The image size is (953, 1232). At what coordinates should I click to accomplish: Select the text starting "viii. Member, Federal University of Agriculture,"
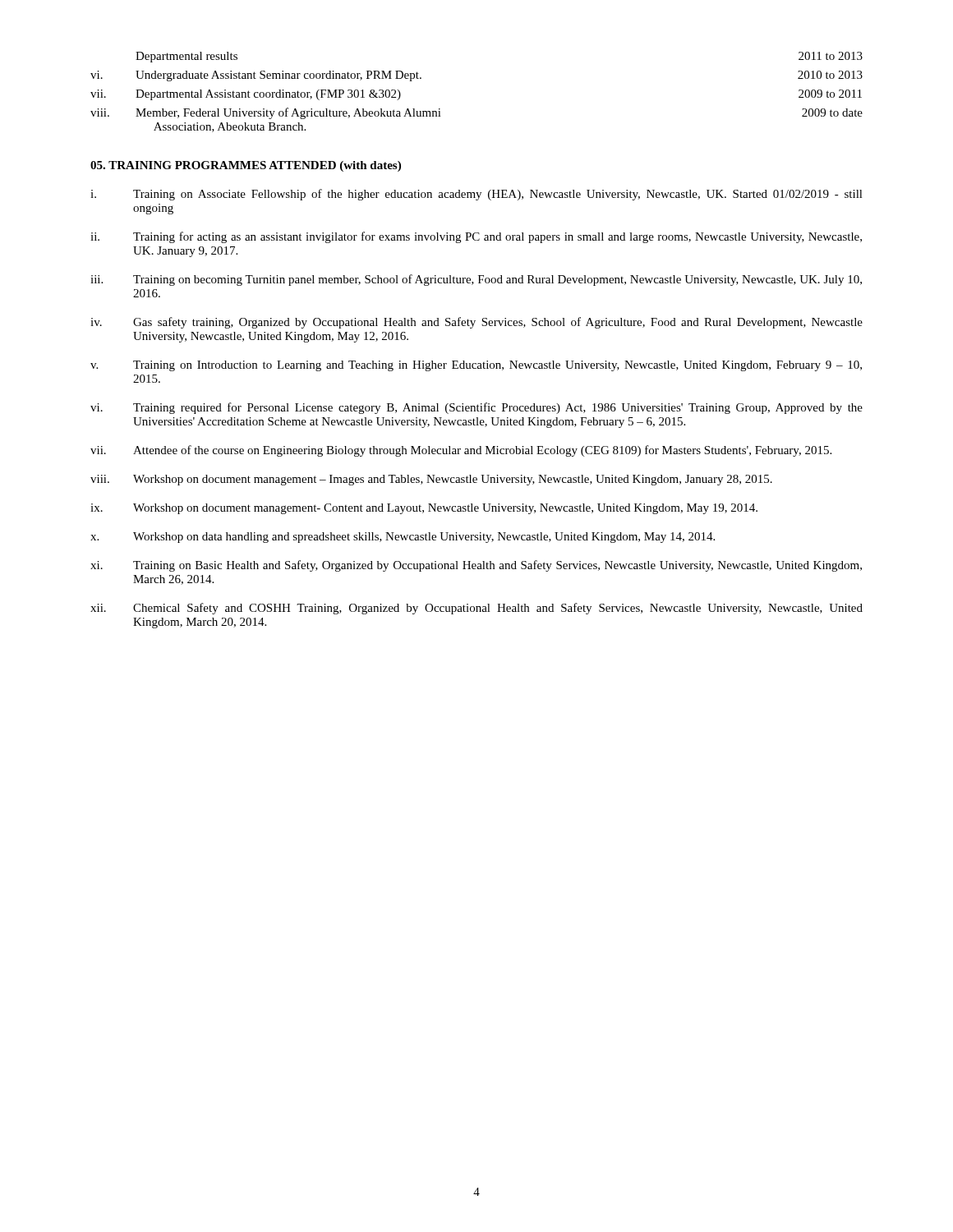(286, 113)
